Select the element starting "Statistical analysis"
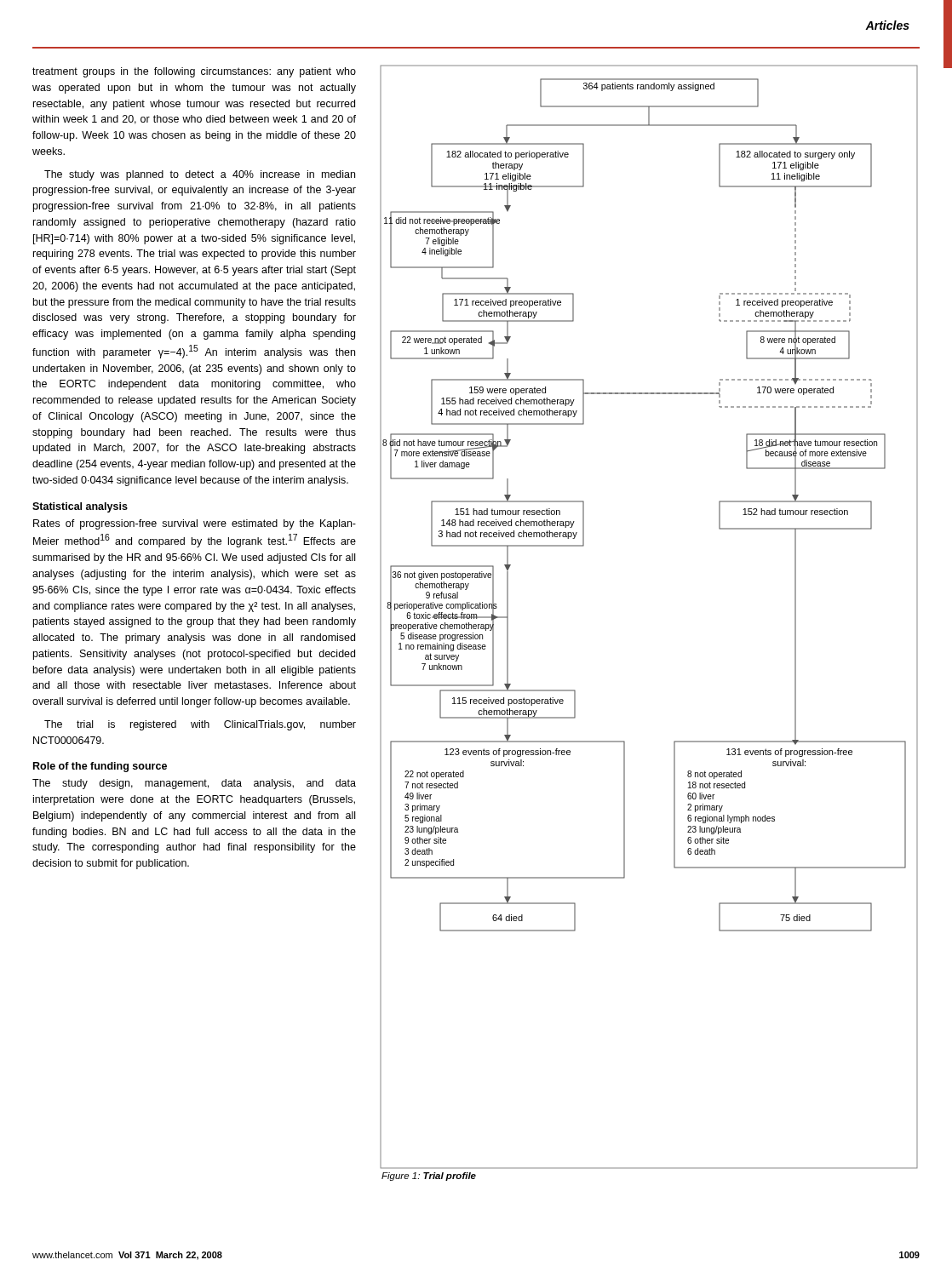 [80, 506]
